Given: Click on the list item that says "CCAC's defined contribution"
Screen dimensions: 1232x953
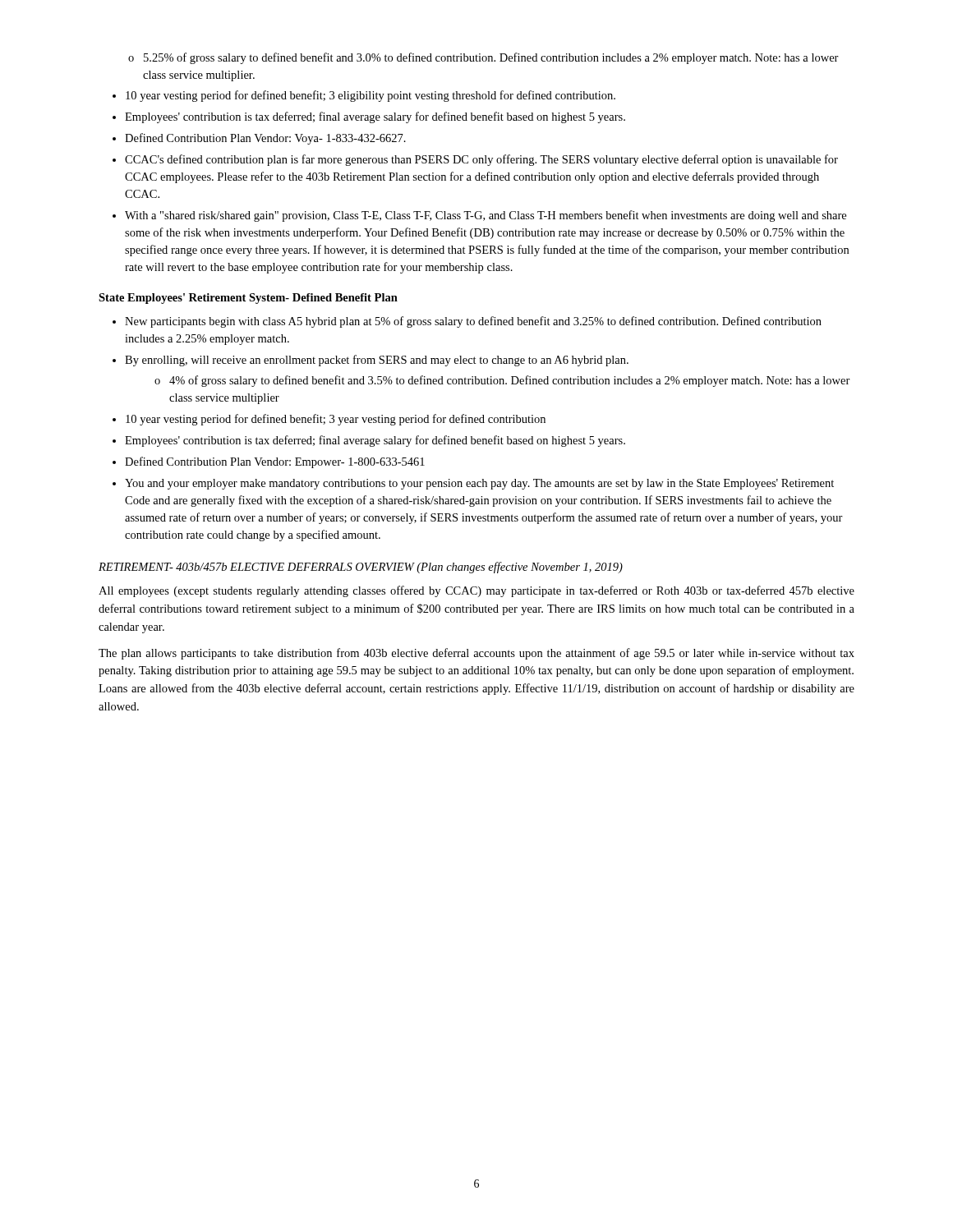Looking at the screenshot, I should pyautogui.click(x=476, y=177).
